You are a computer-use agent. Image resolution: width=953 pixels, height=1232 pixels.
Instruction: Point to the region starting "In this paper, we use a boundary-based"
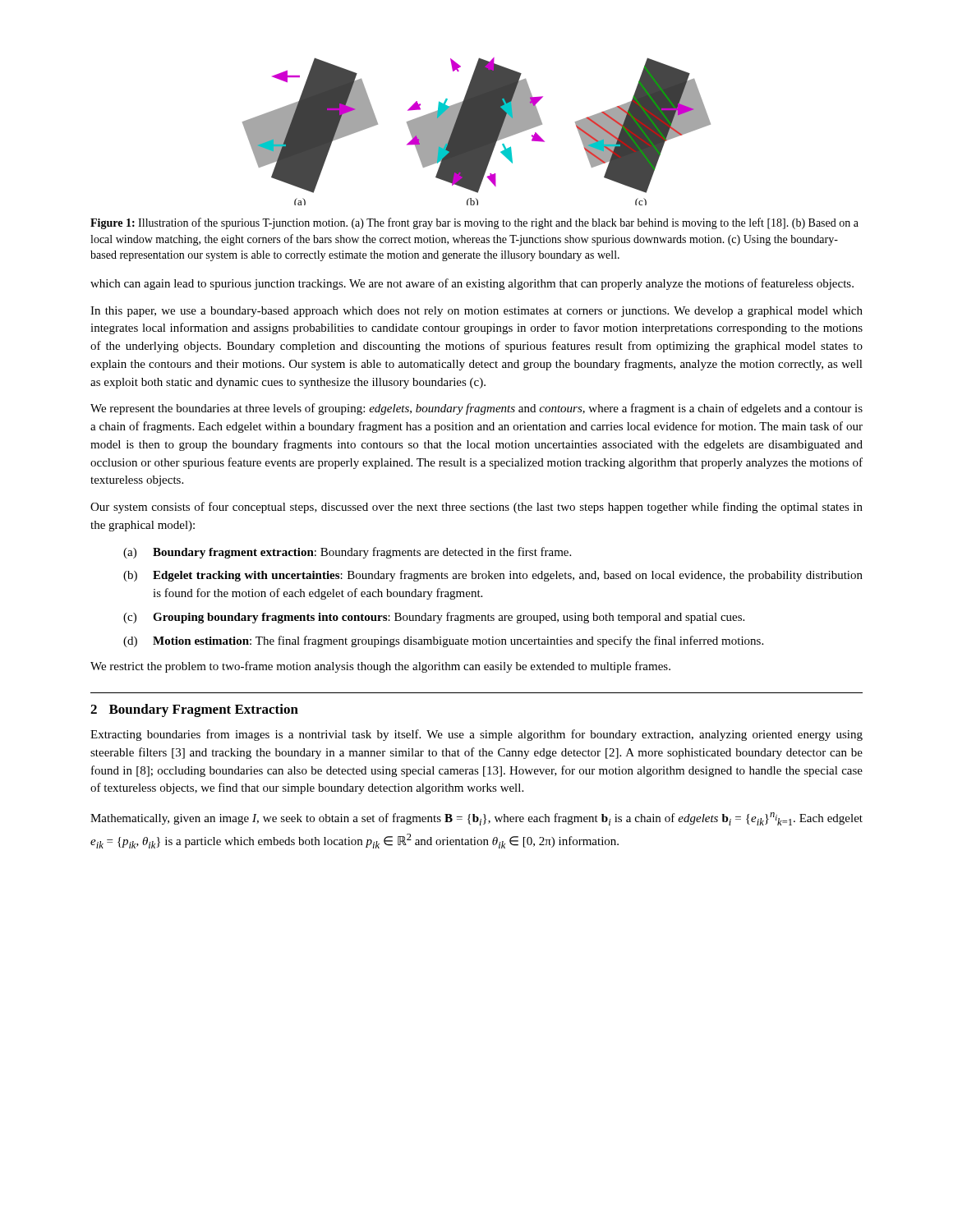[476, 346]
